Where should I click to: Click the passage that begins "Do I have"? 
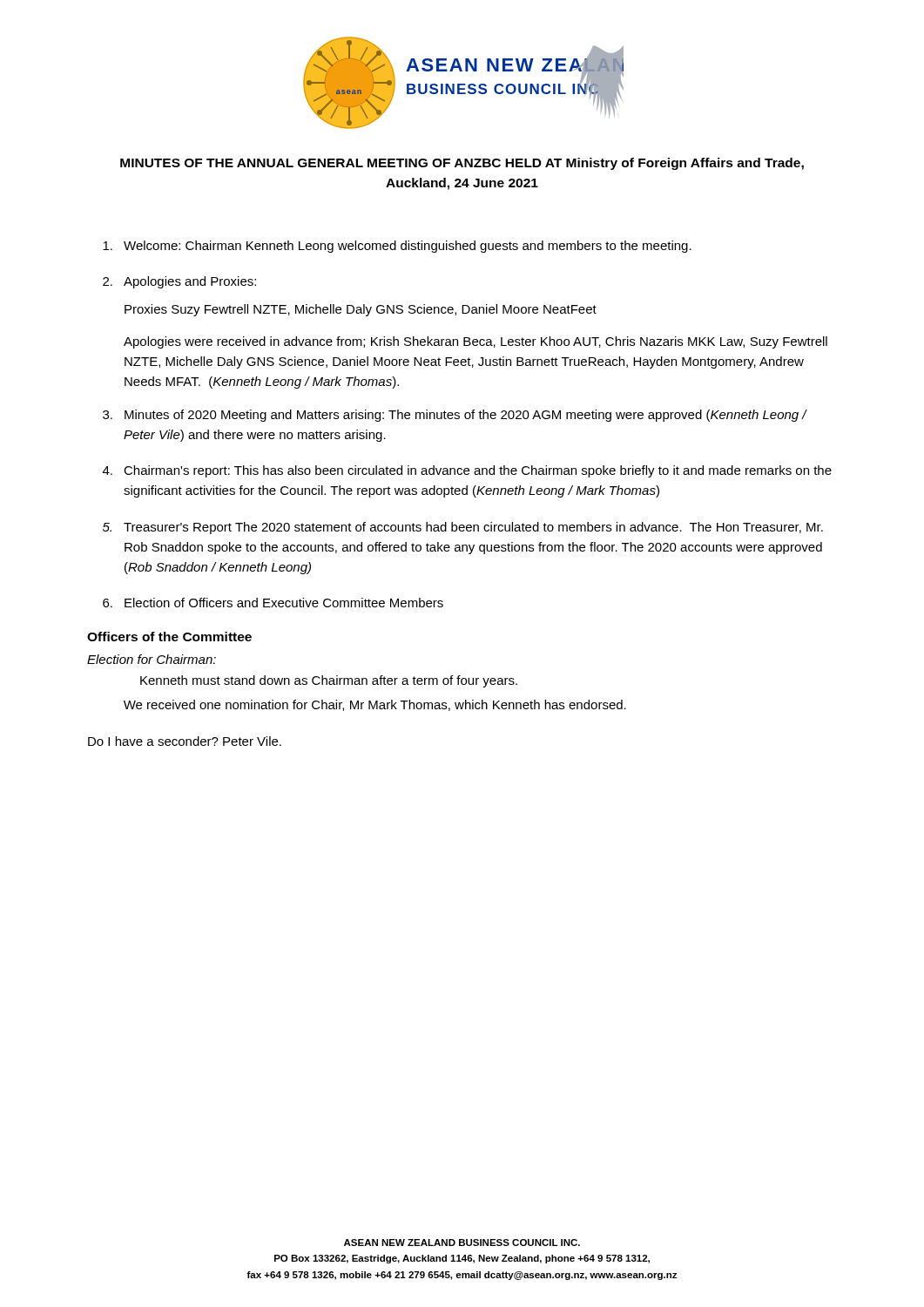tap(185, 741)
